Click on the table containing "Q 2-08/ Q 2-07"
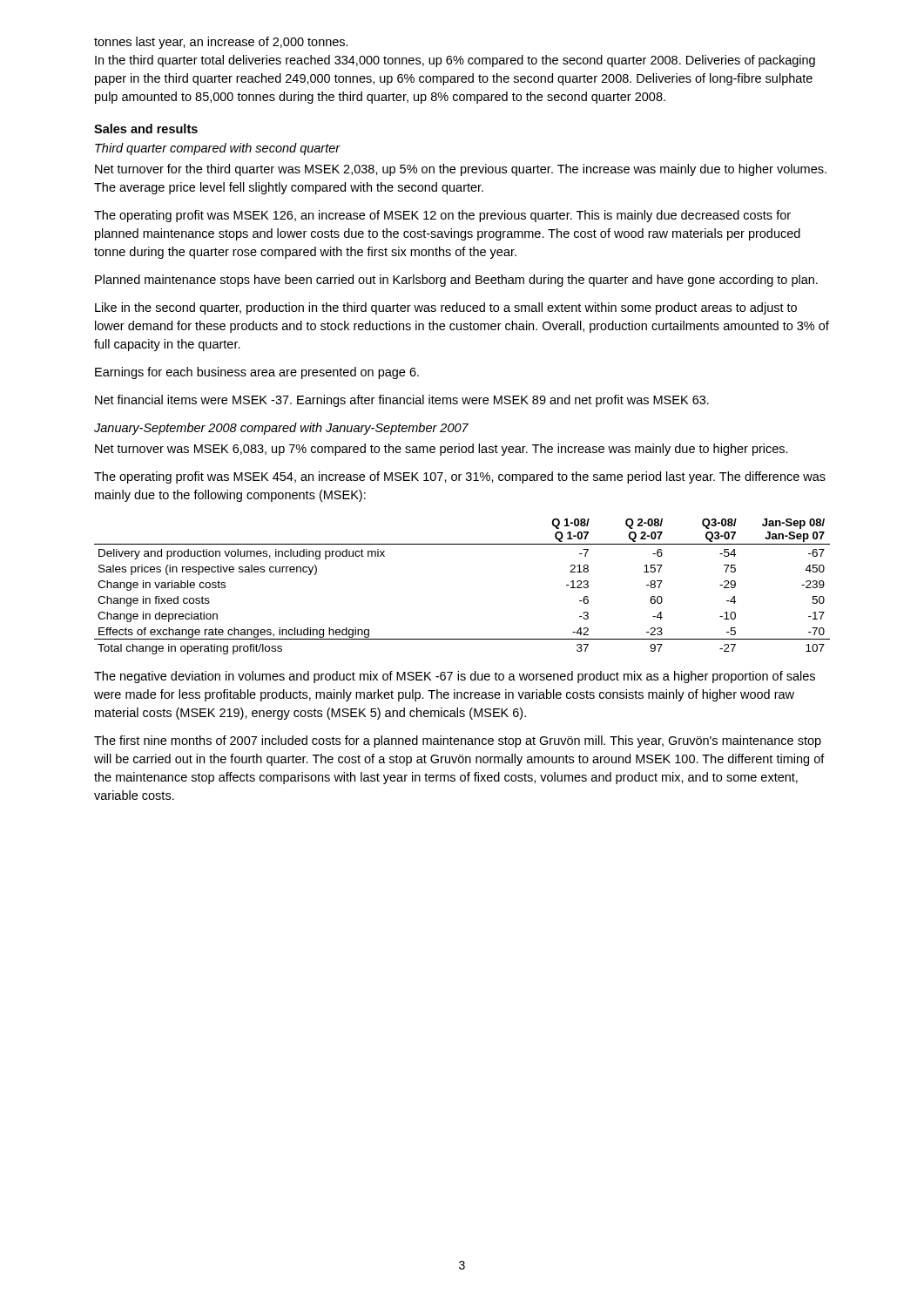The height and width of the screenshot is (1307, 924). point(462,585)
